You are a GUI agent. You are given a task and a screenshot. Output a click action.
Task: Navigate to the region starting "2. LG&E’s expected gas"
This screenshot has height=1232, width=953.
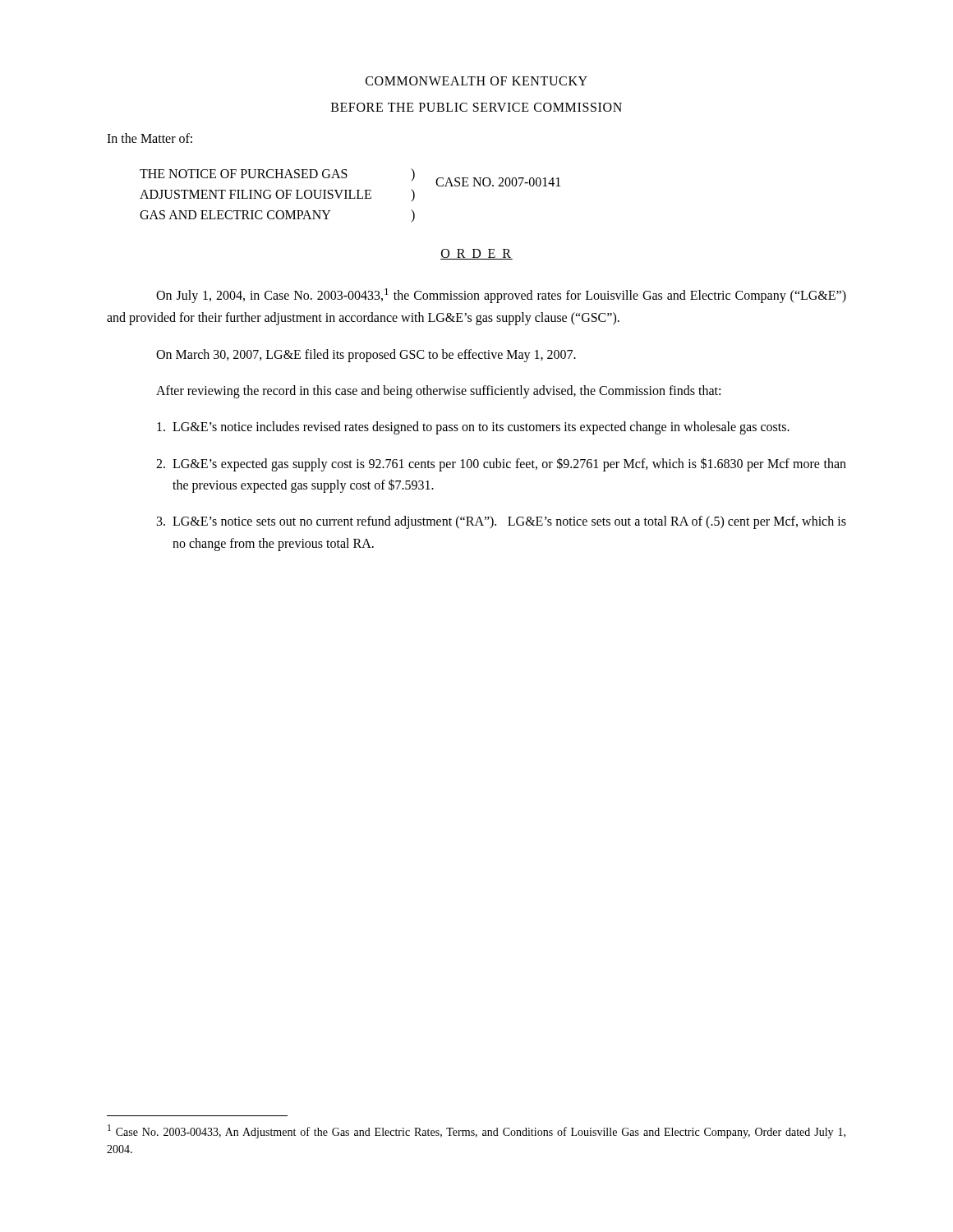[476, 475]
